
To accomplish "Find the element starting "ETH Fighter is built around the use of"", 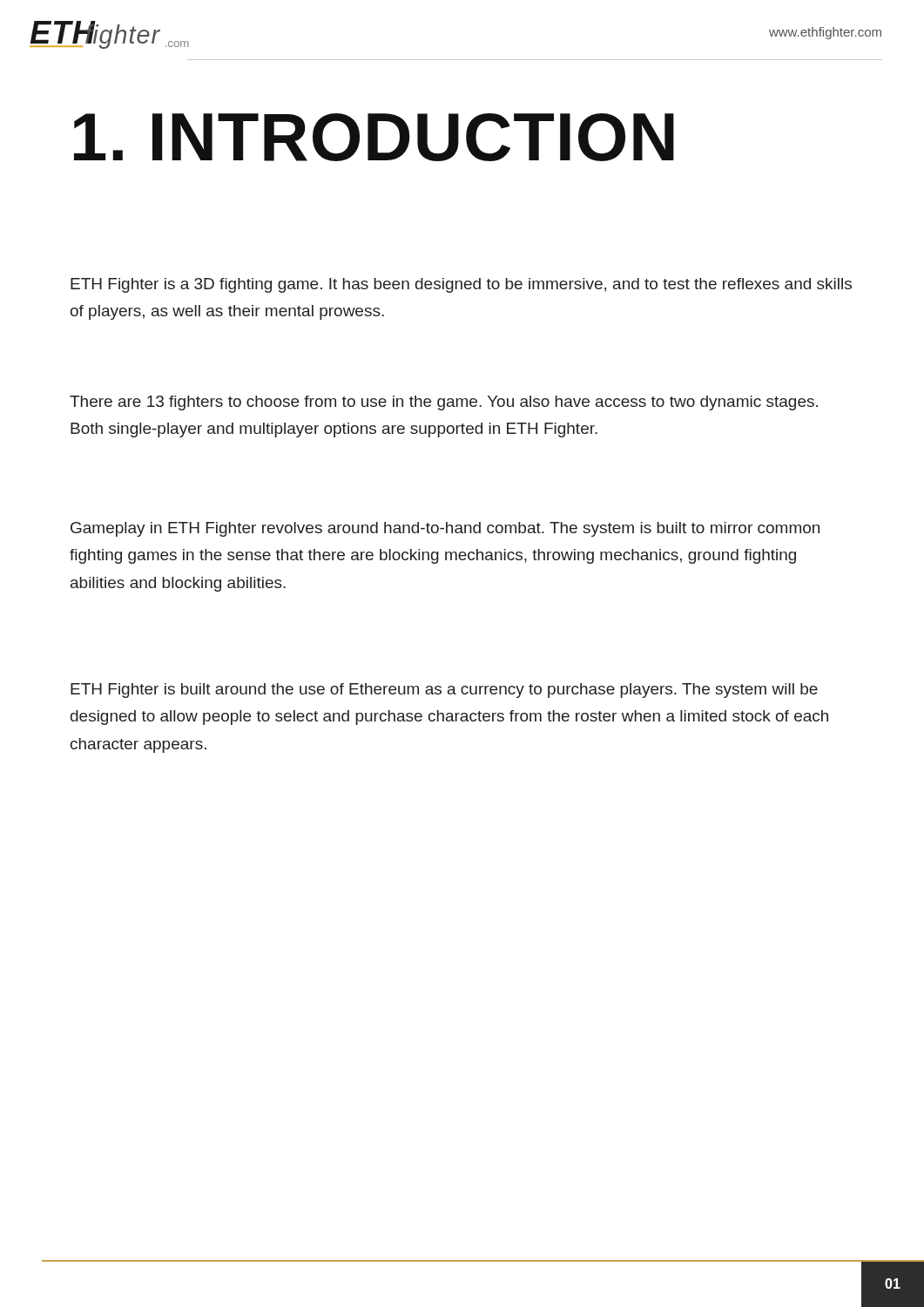I will [462, 716].
